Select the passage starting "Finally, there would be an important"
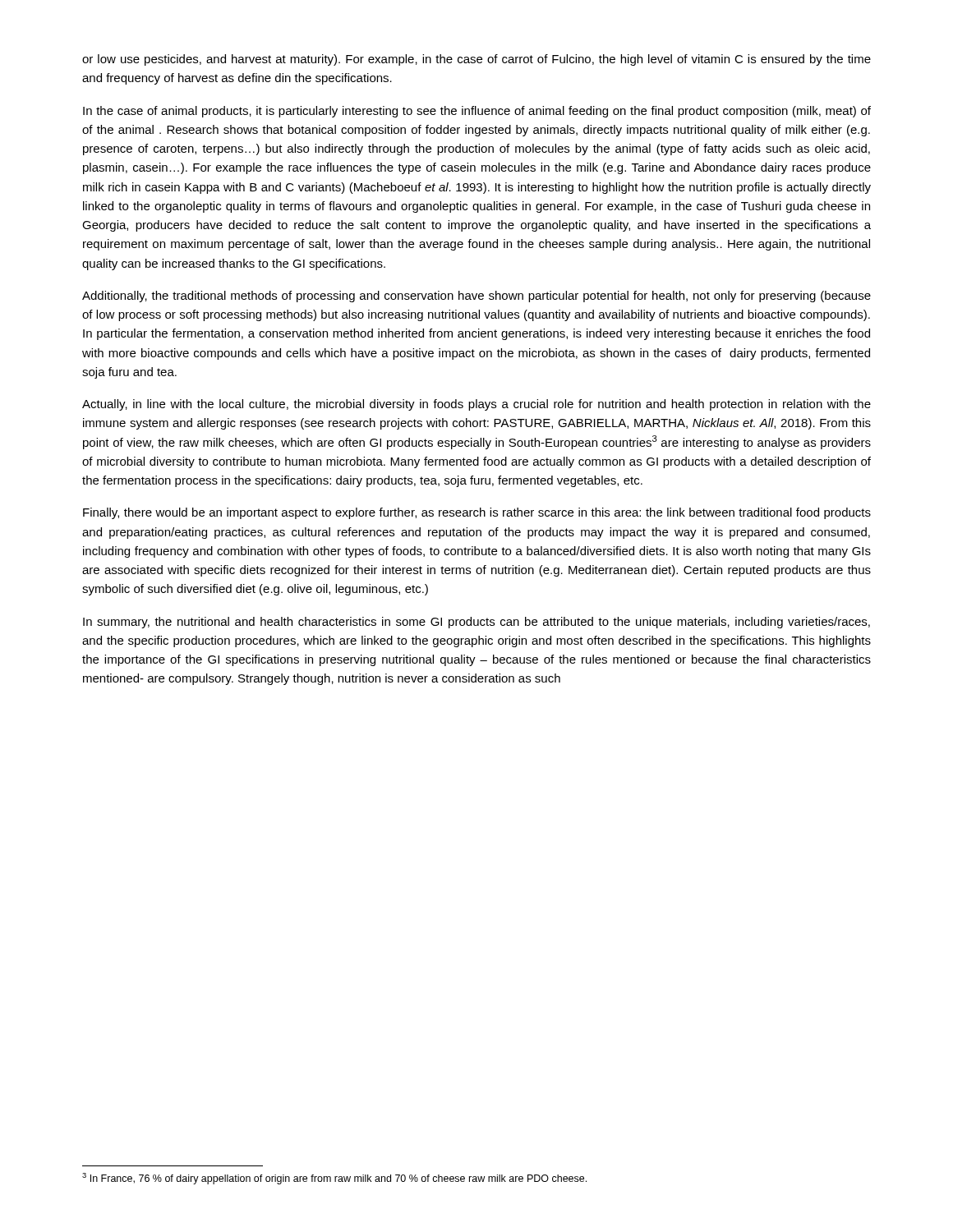 coord(476,551)
